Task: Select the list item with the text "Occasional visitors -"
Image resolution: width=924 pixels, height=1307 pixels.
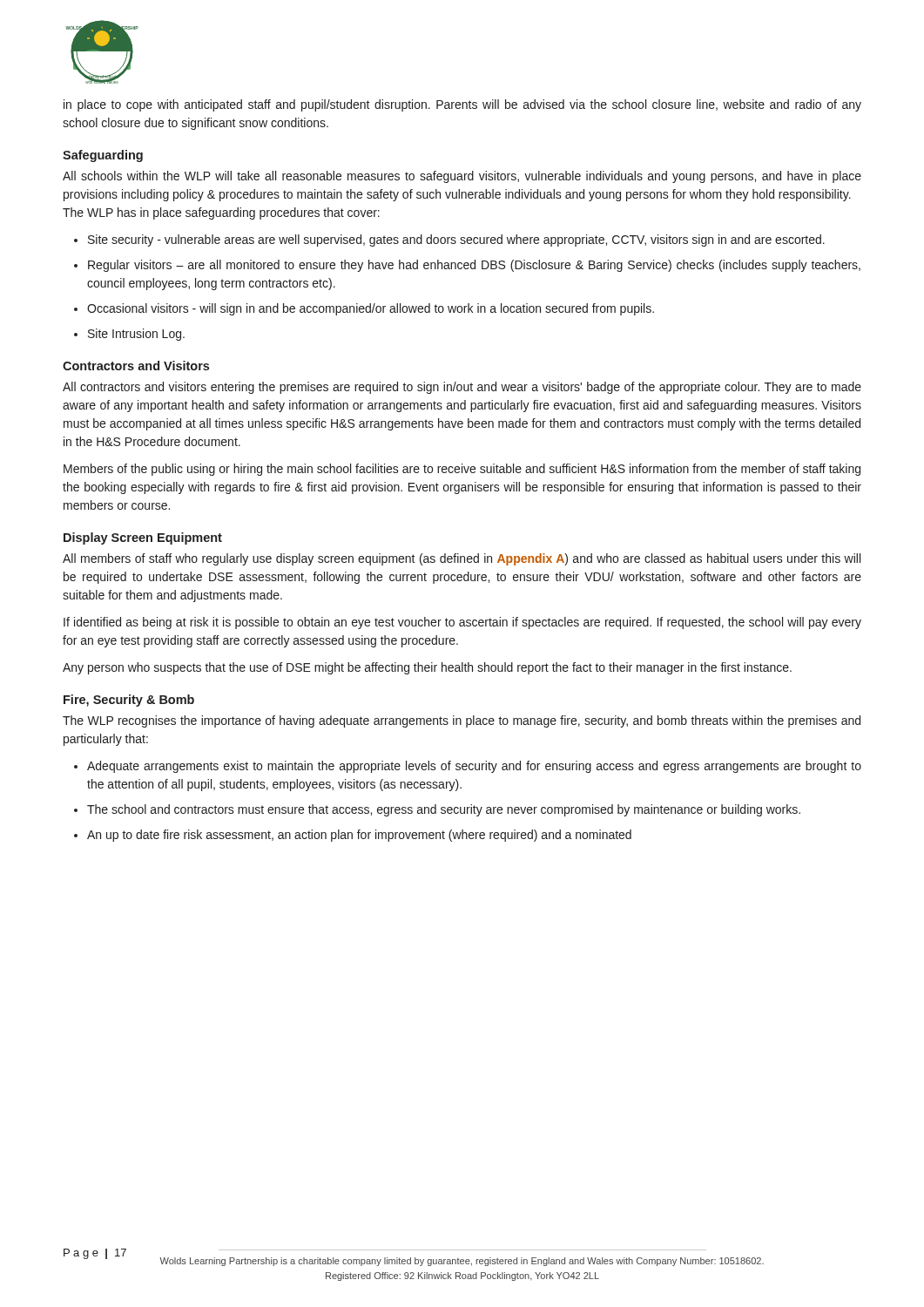Action: coord(462,309)
